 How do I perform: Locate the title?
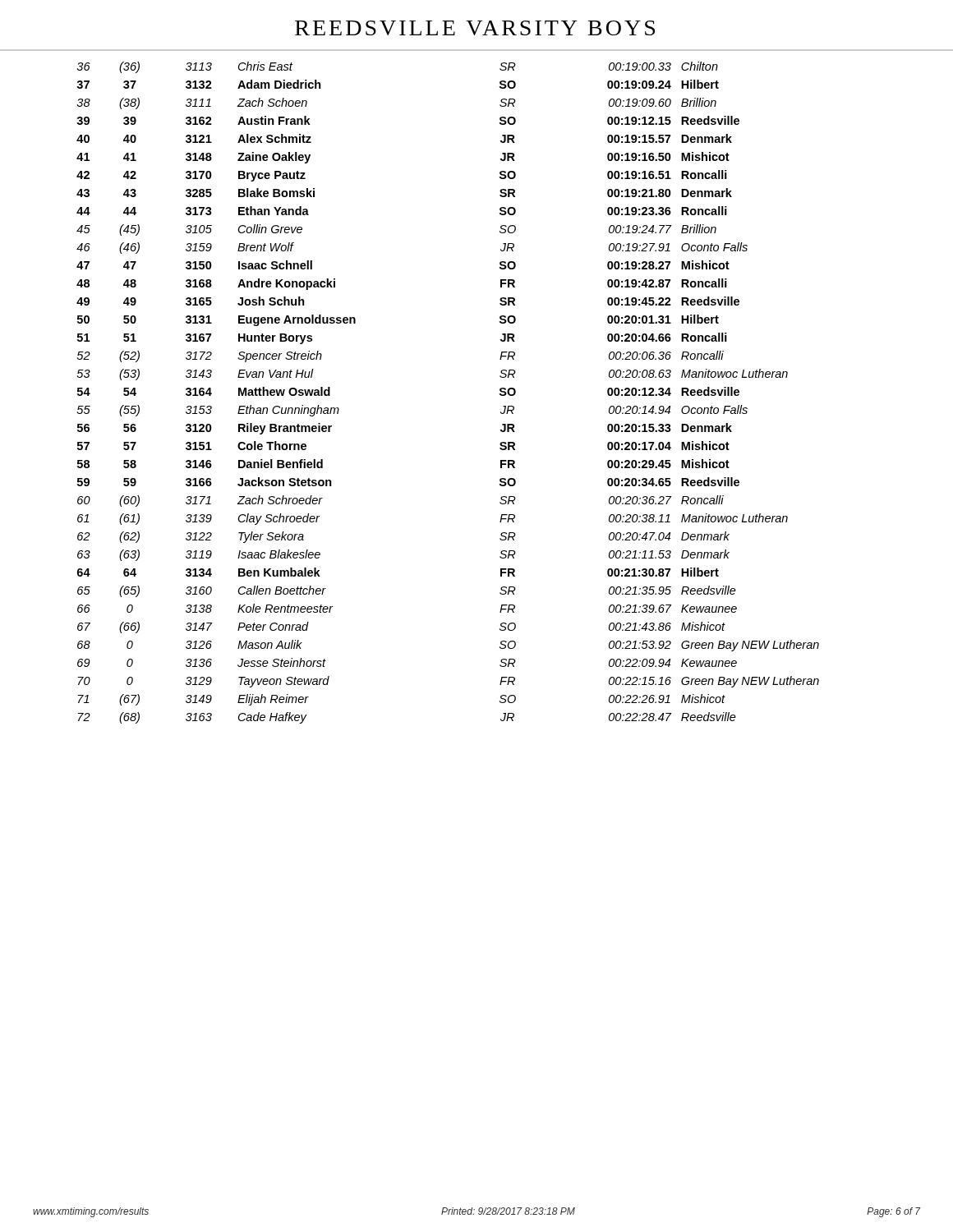476,28
